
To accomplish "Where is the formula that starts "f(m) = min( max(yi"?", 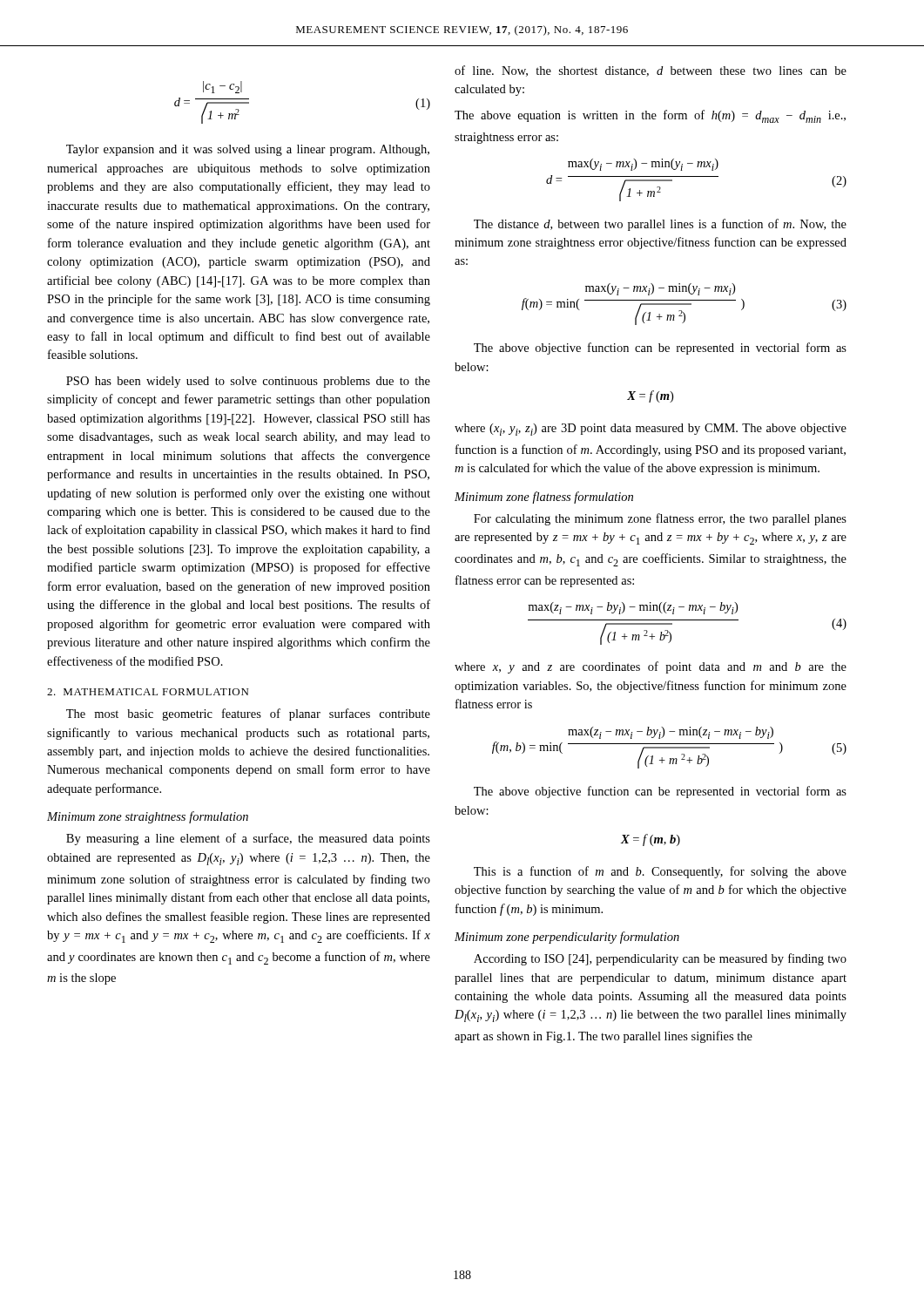I will pos(684,302).
